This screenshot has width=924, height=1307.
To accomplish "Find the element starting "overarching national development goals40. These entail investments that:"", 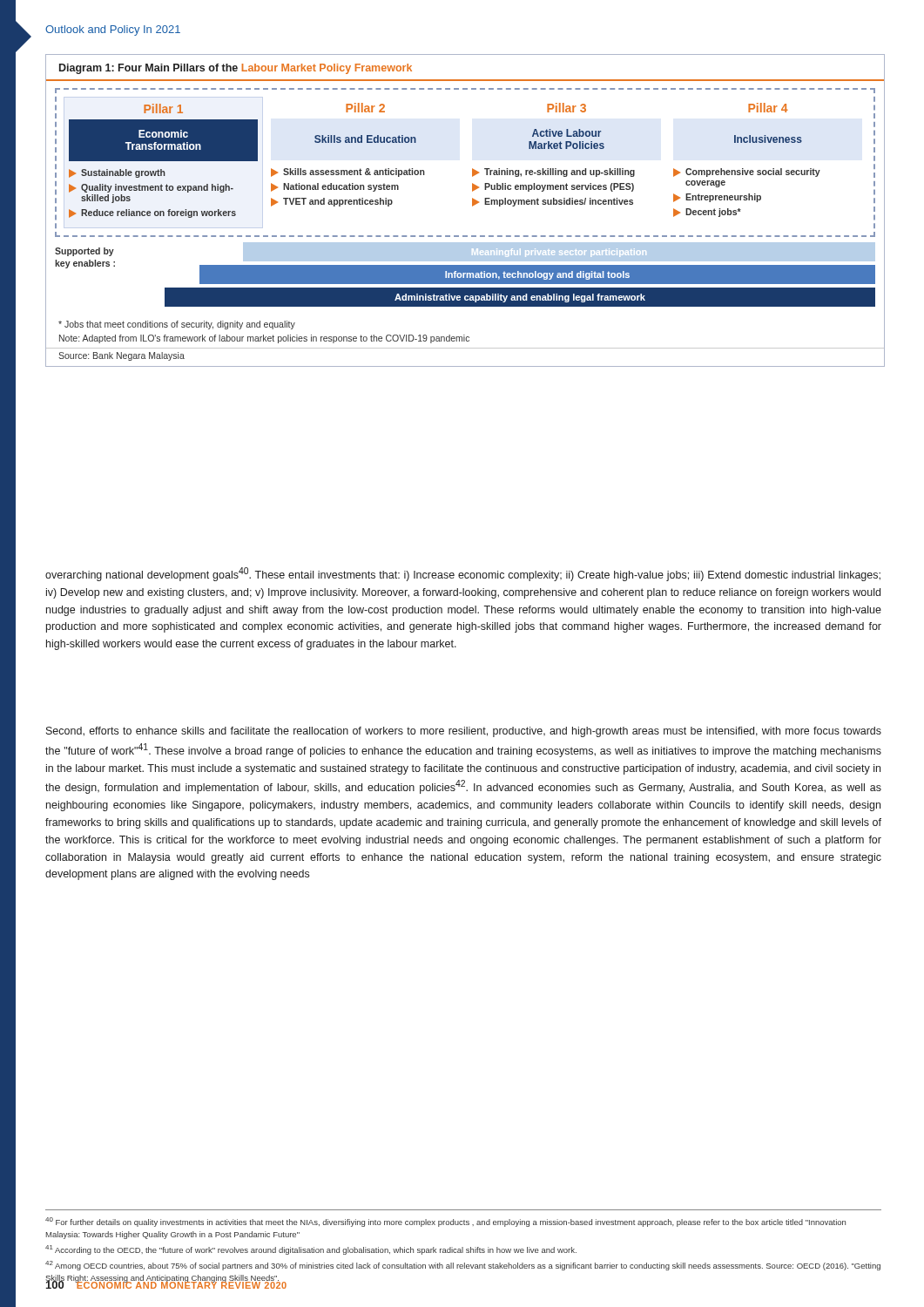I will click(463, 608).
